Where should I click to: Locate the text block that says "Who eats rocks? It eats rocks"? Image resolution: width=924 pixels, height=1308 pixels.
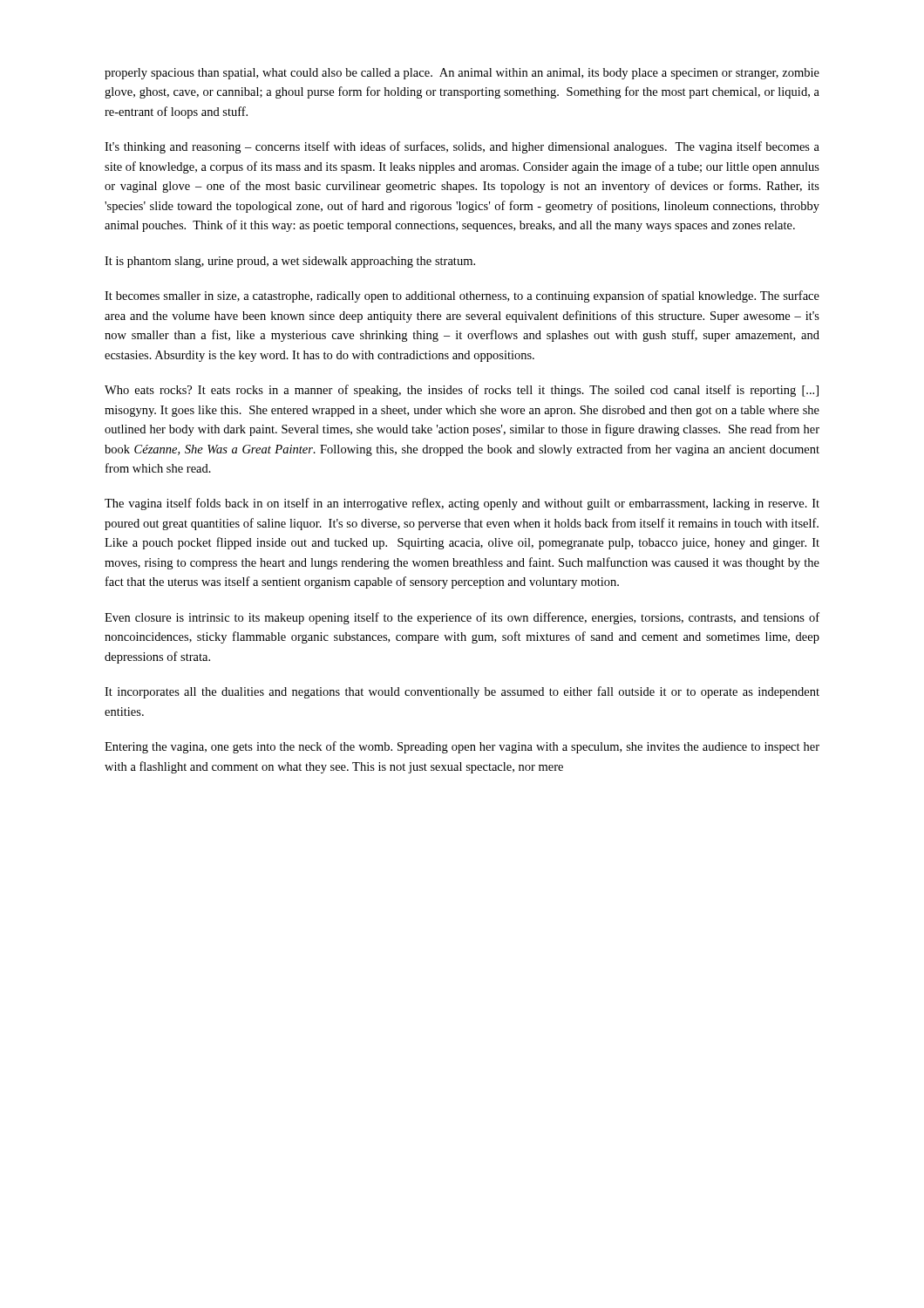tap(462, 429)
